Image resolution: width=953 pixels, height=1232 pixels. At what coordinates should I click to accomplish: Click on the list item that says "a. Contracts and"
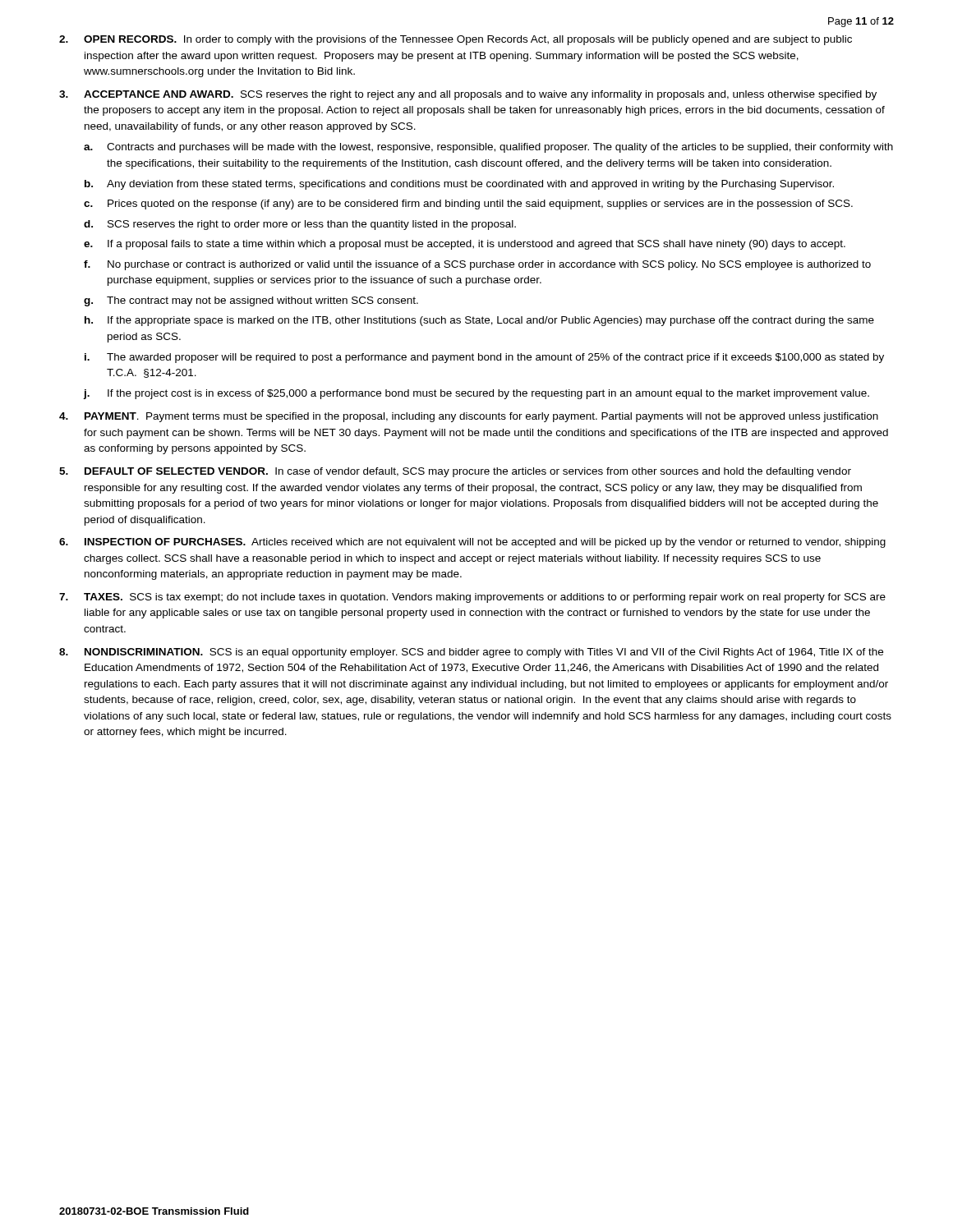tap(489, 155)
